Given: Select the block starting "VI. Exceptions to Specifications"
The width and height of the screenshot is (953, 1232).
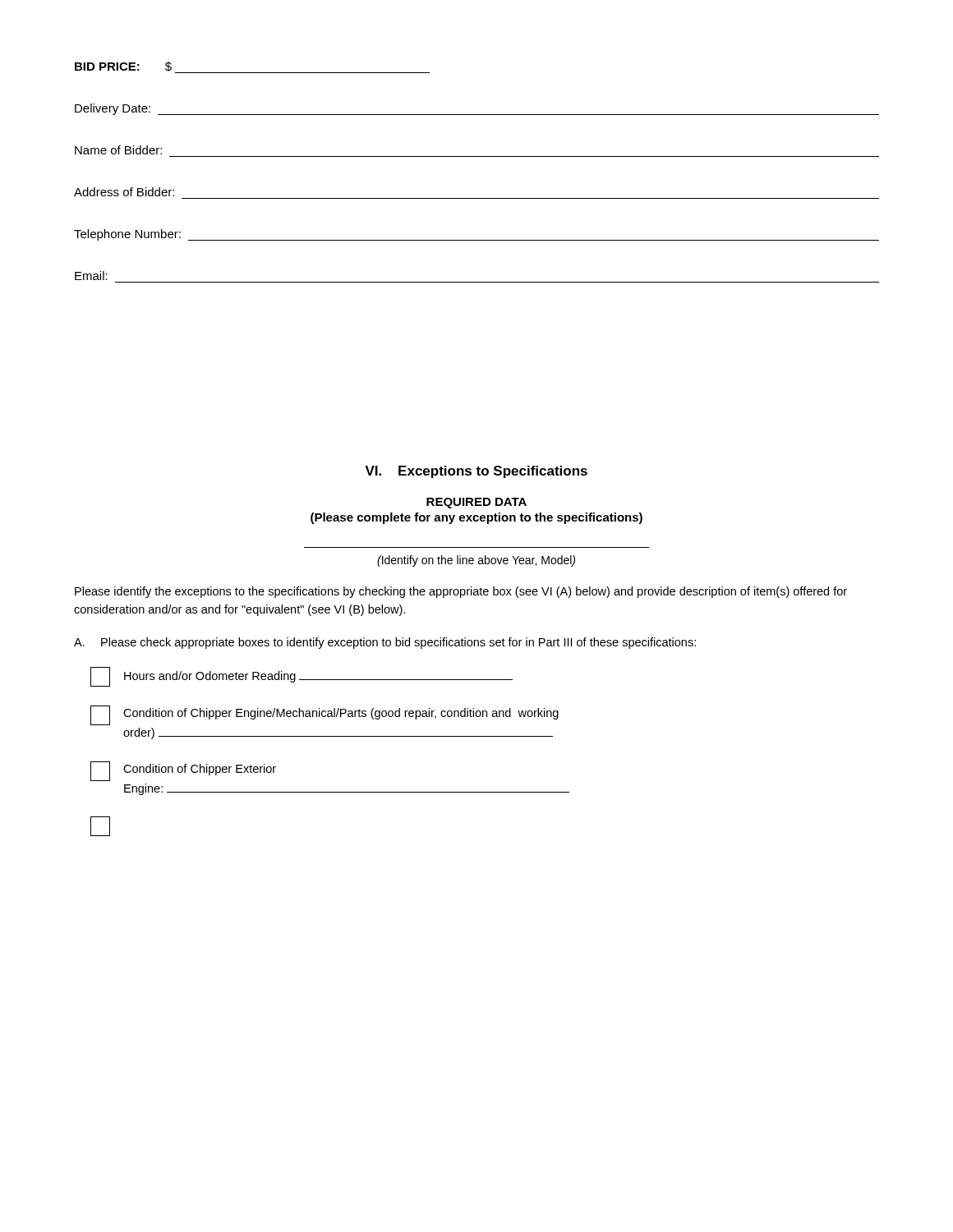Looking at the screenshot, I should click(476, 471).
